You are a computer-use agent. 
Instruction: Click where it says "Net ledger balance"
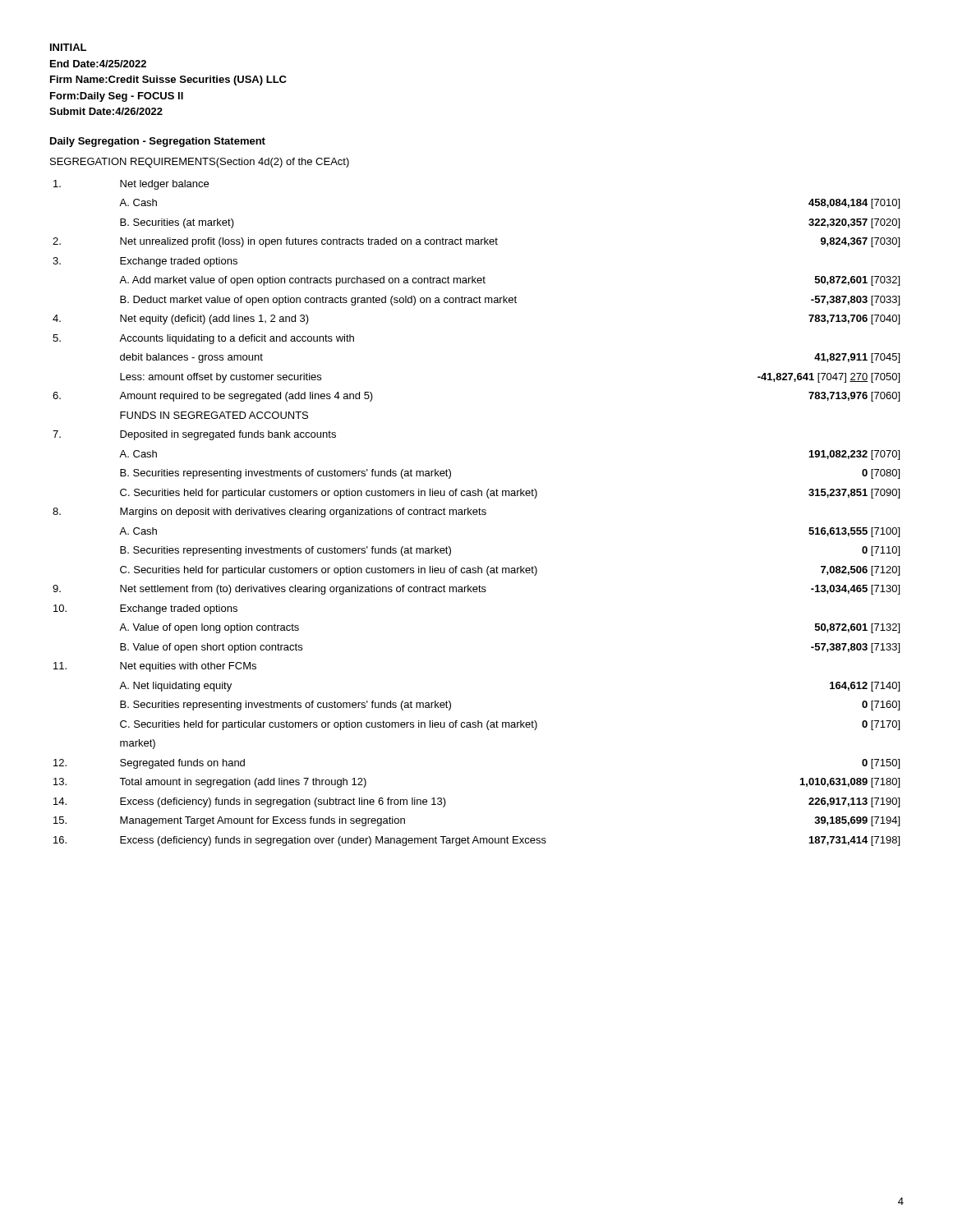131,185
